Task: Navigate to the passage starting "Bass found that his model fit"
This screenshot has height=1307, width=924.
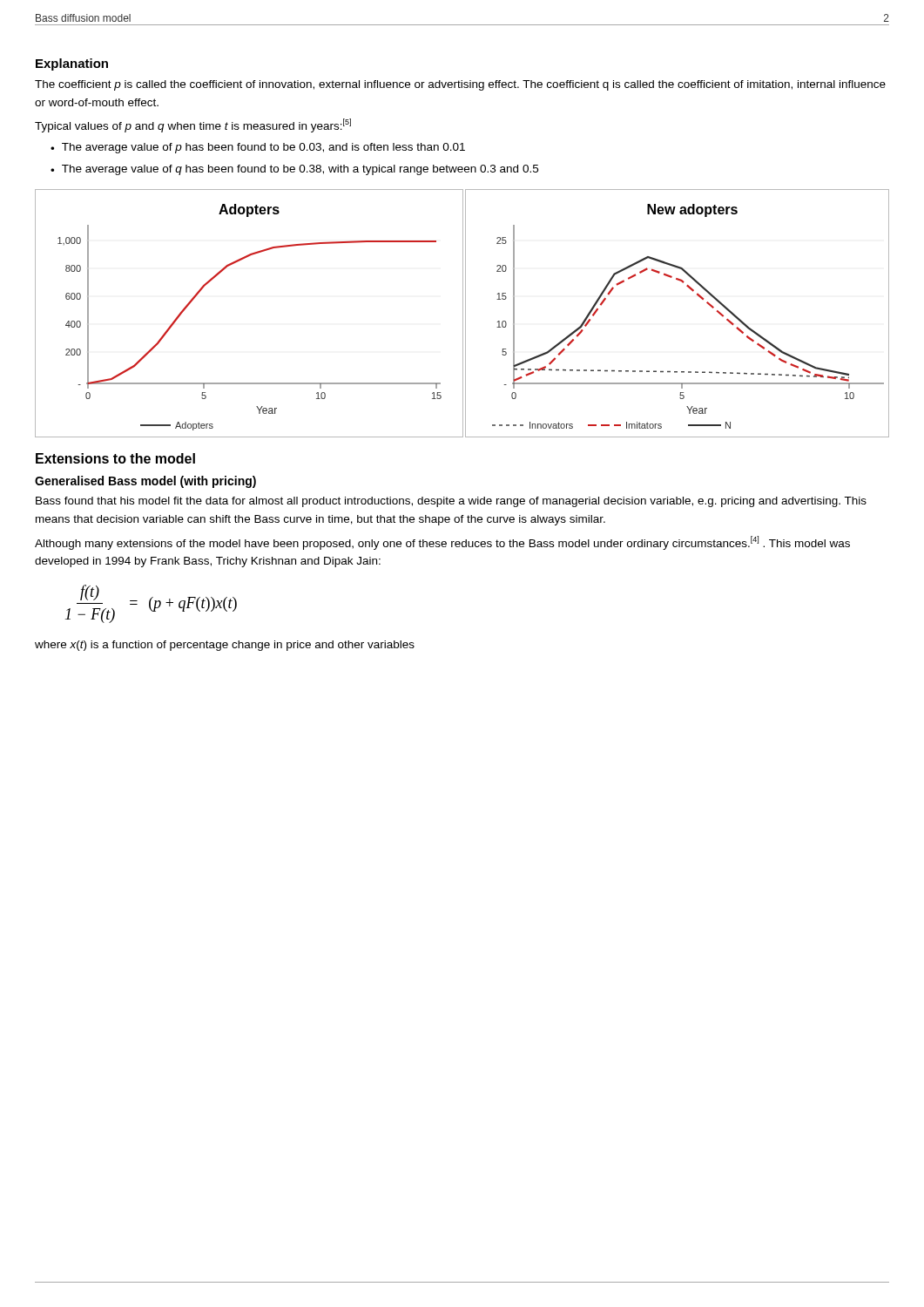Action: point(451,510)
